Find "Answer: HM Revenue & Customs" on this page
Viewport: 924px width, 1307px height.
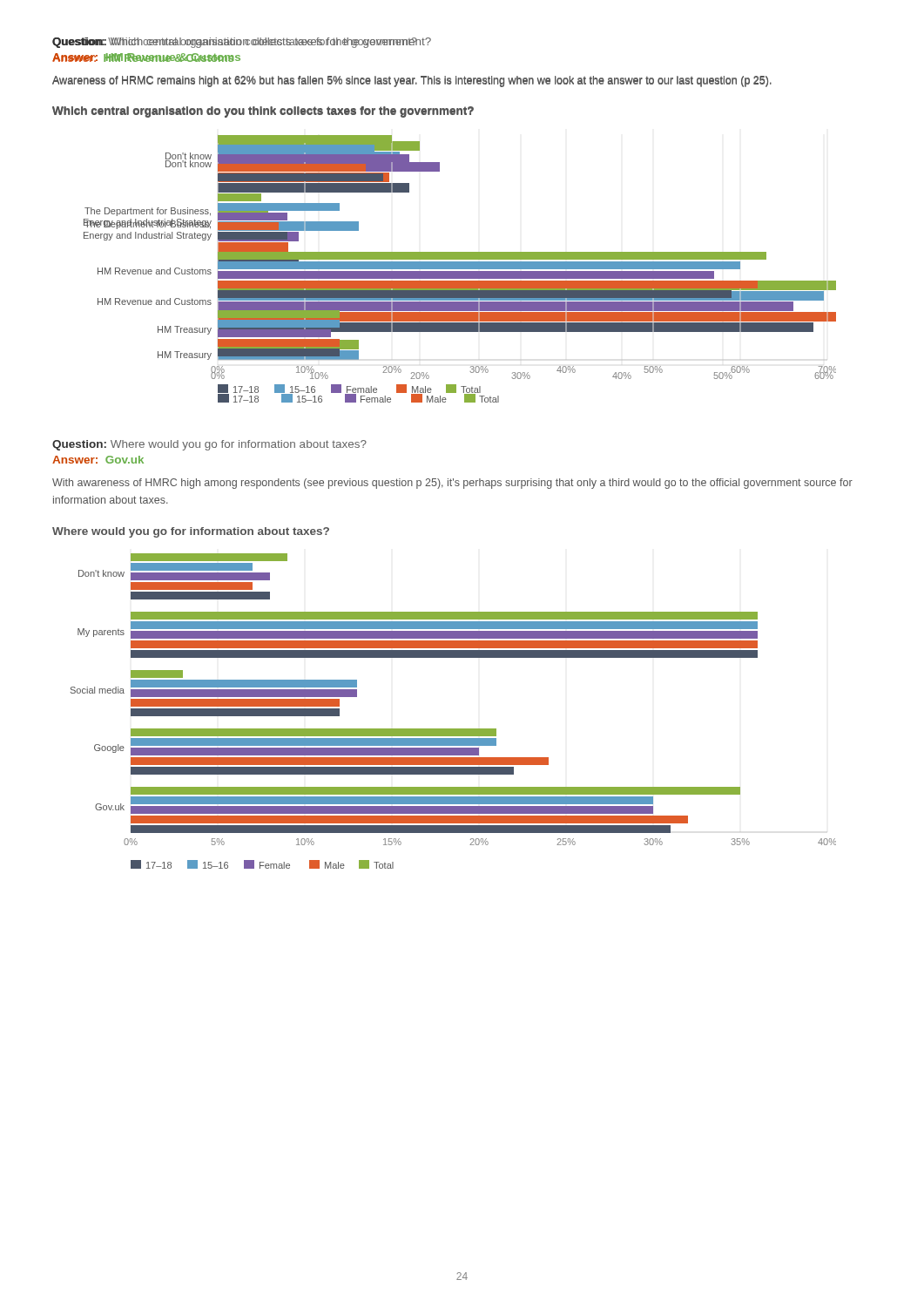click(x=147, y=57)
